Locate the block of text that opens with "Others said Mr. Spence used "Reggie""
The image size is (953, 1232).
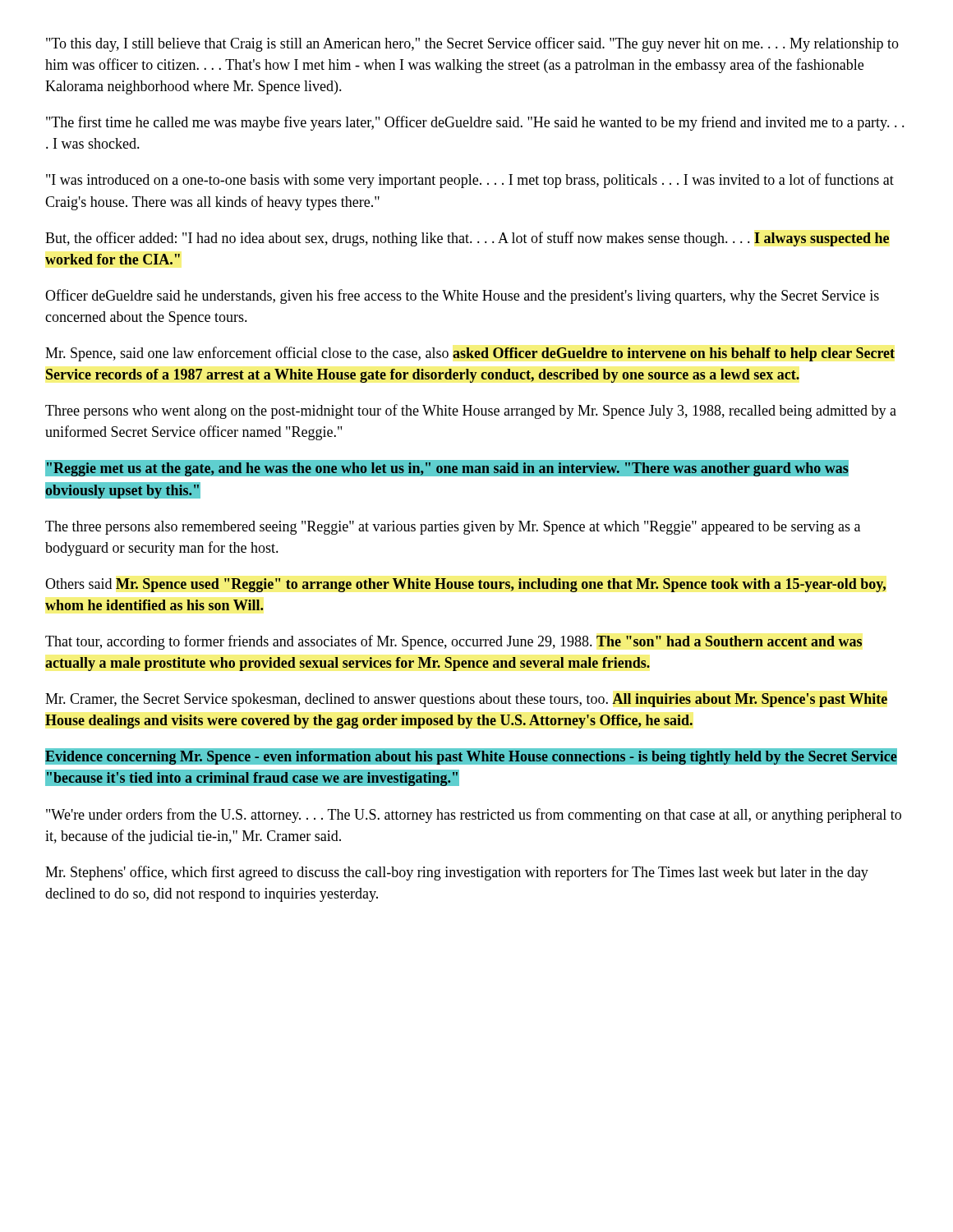point(466,595)
